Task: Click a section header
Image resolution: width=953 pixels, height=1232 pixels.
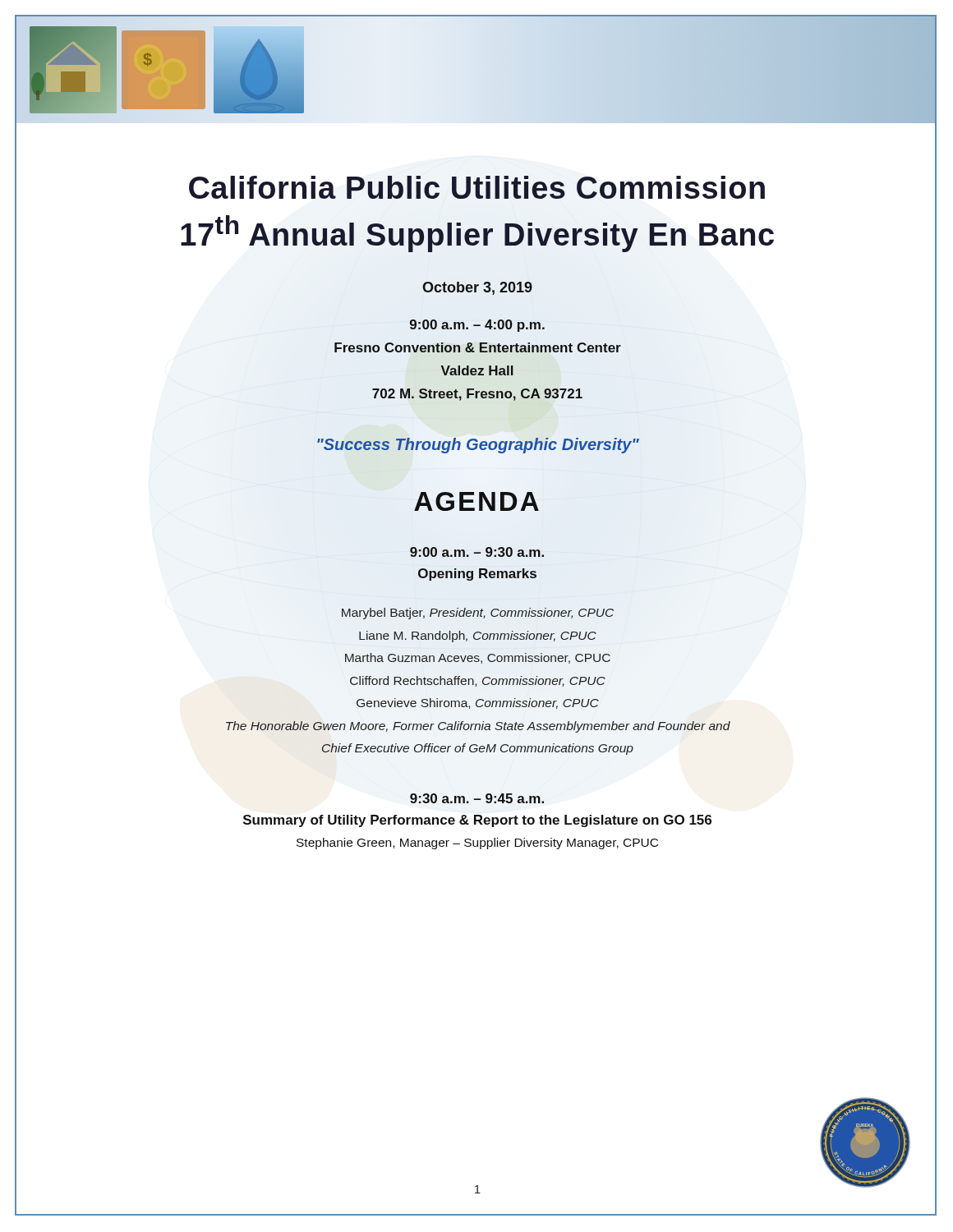Action: (x=477, y=502)
